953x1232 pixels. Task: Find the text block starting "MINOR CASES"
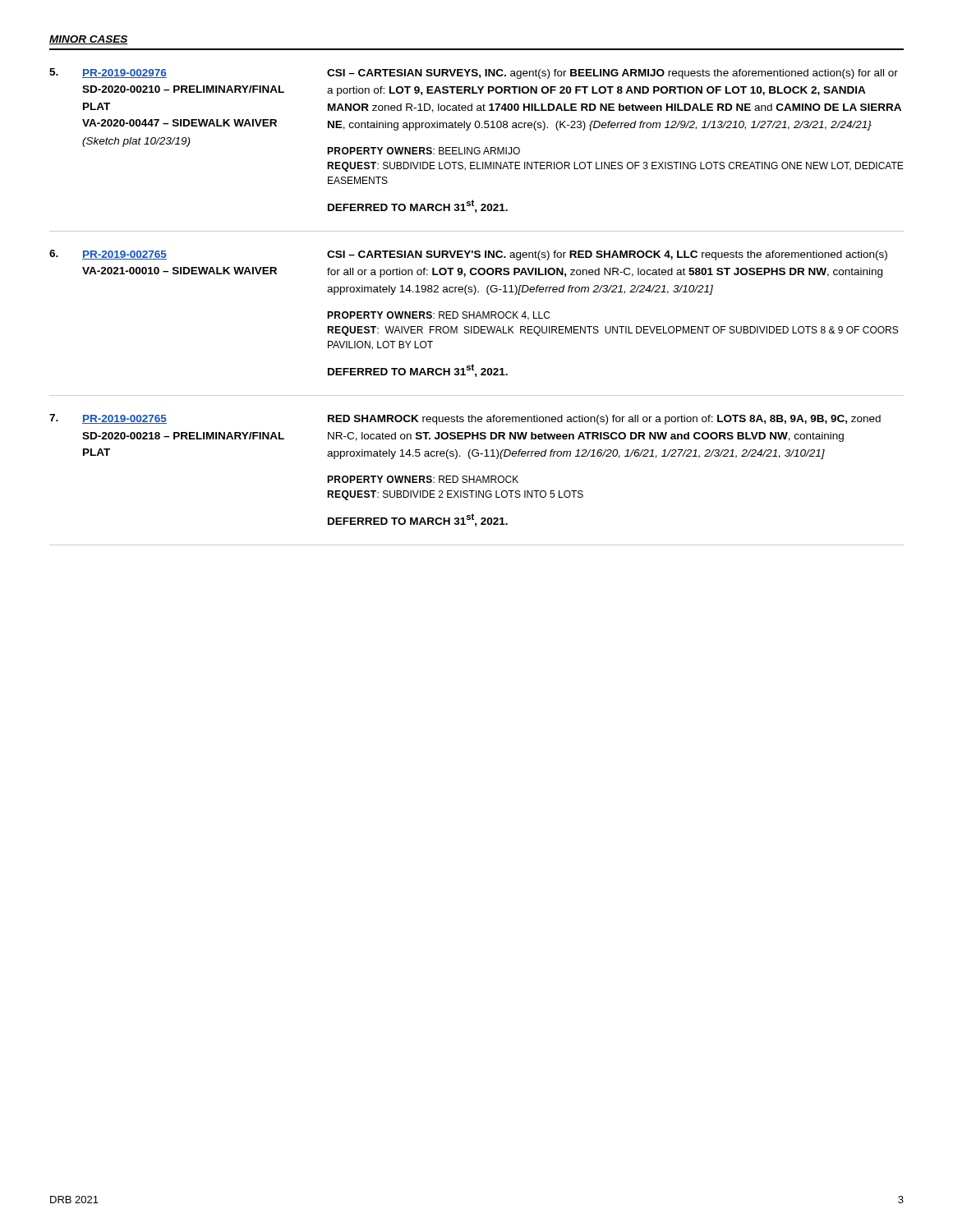(x=88, y=39)
